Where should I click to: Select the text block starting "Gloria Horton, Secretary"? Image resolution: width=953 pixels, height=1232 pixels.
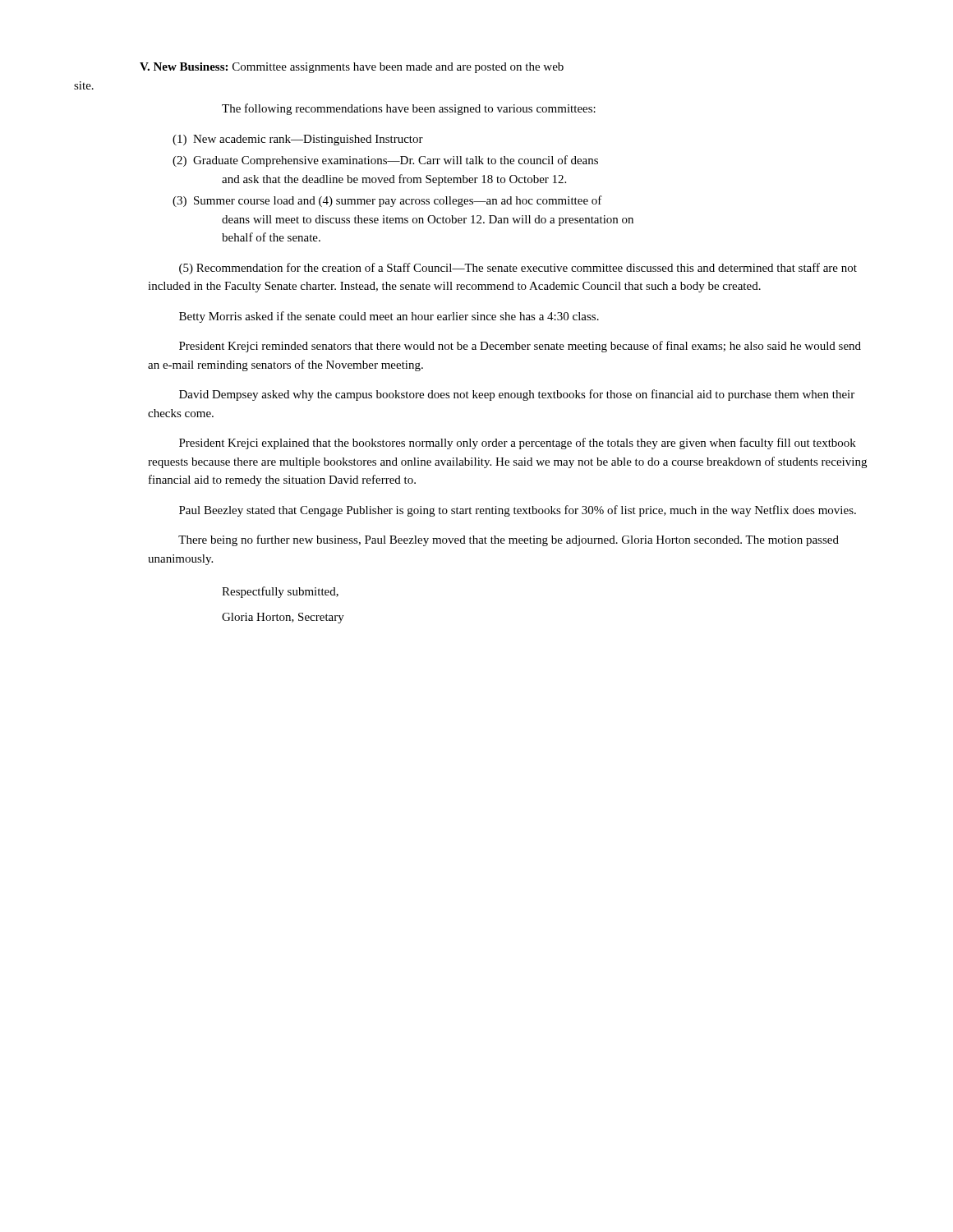283,616
